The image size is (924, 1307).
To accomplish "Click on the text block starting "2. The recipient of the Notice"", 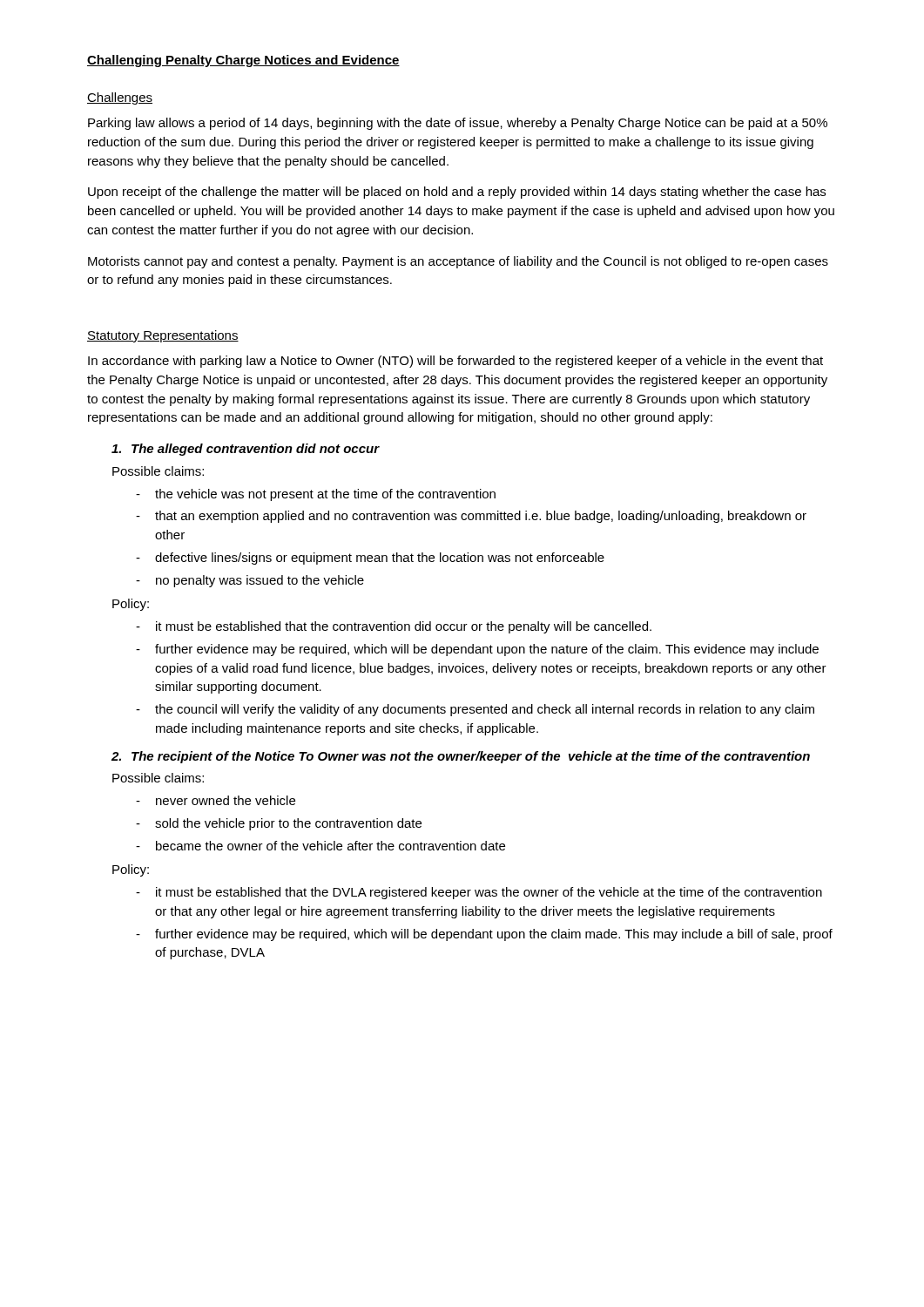I will [x=461, y=756].
